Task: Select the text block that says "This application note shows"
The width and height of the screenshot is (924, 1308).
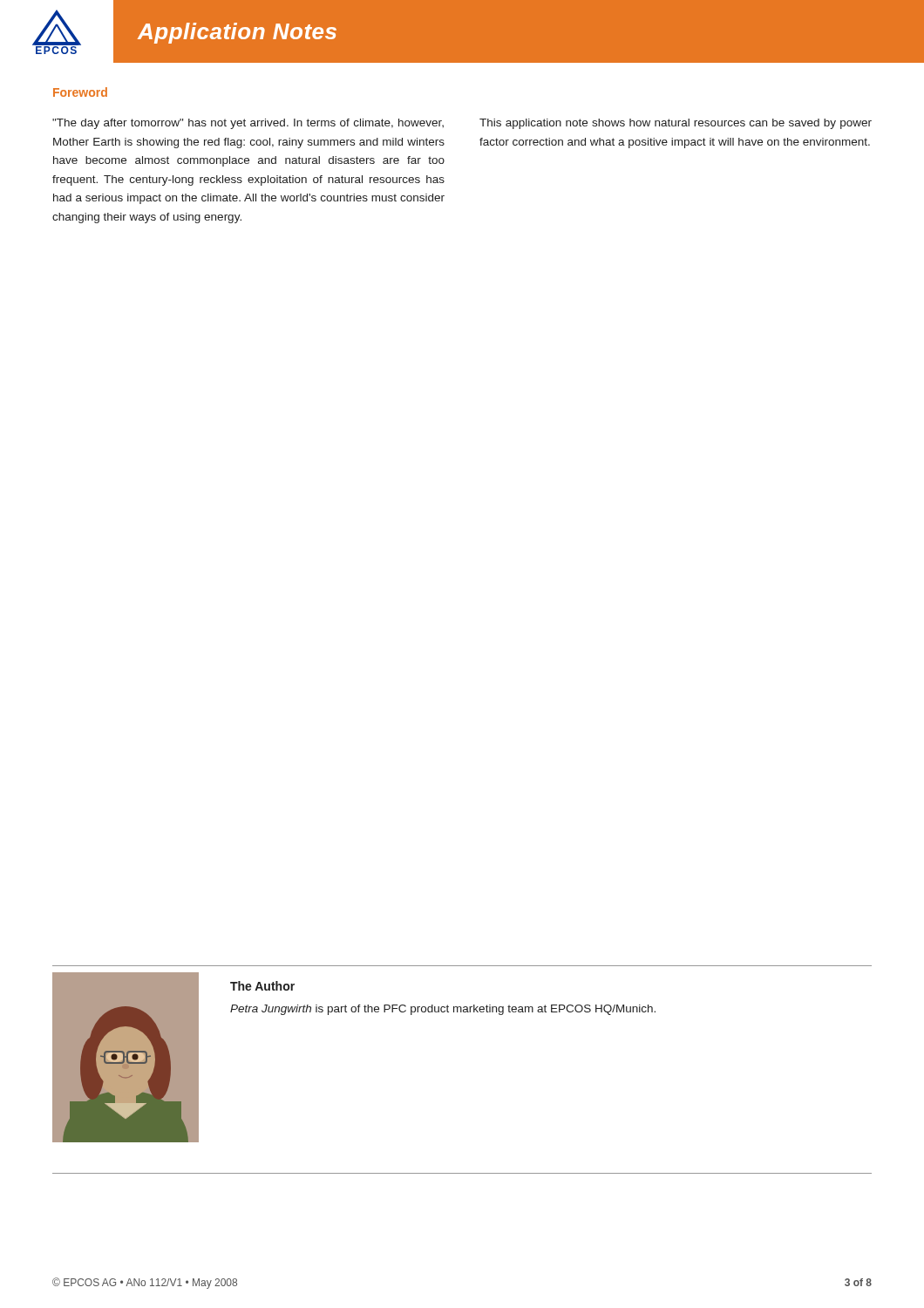Action: click(676, 132)
